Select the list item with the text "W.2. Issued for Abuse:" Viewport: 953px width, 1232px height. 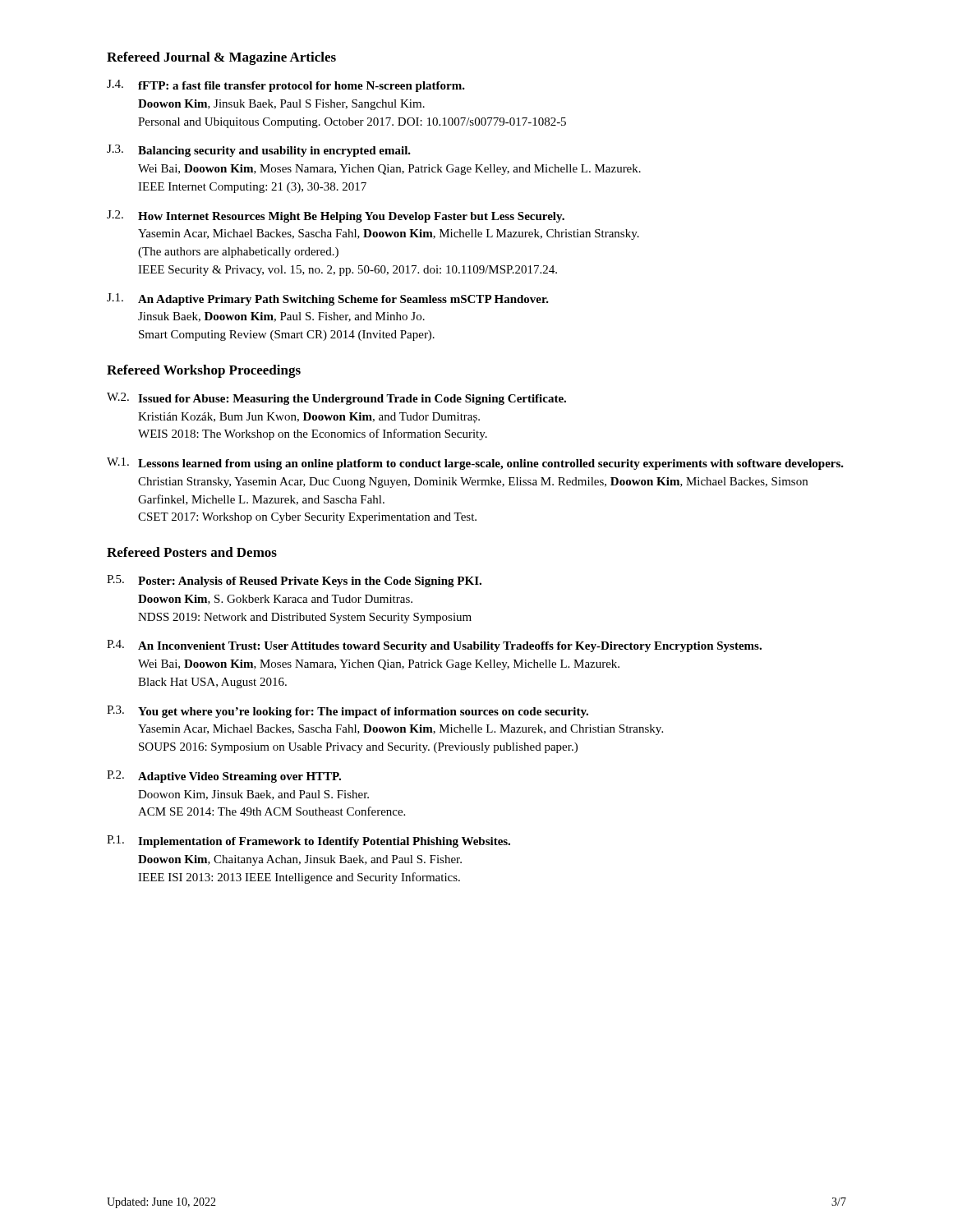coord(476,417)
